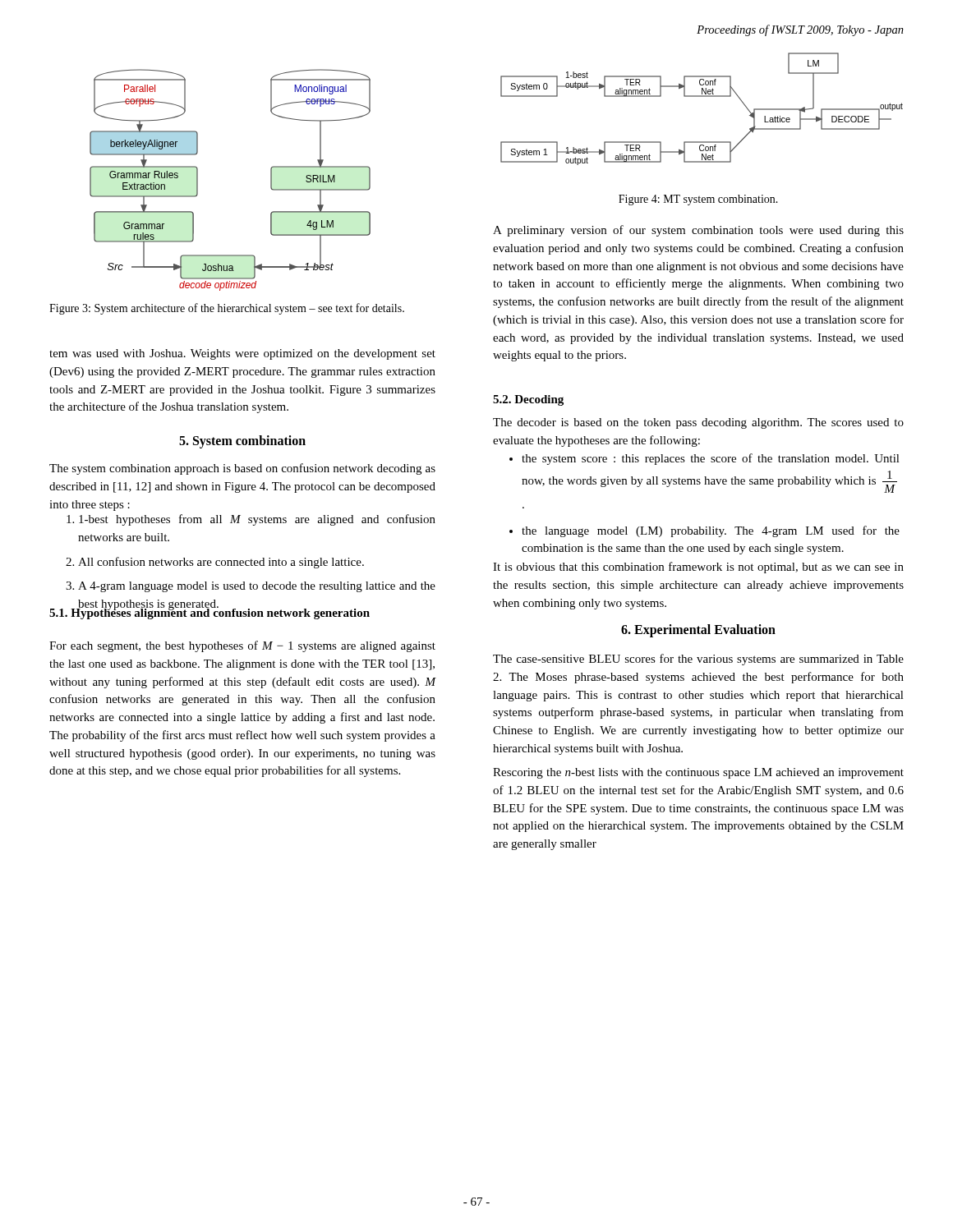Click the caption that begins "Figure 4: MT"
This screenshot has width=953, height=1232.
(698, 199)
